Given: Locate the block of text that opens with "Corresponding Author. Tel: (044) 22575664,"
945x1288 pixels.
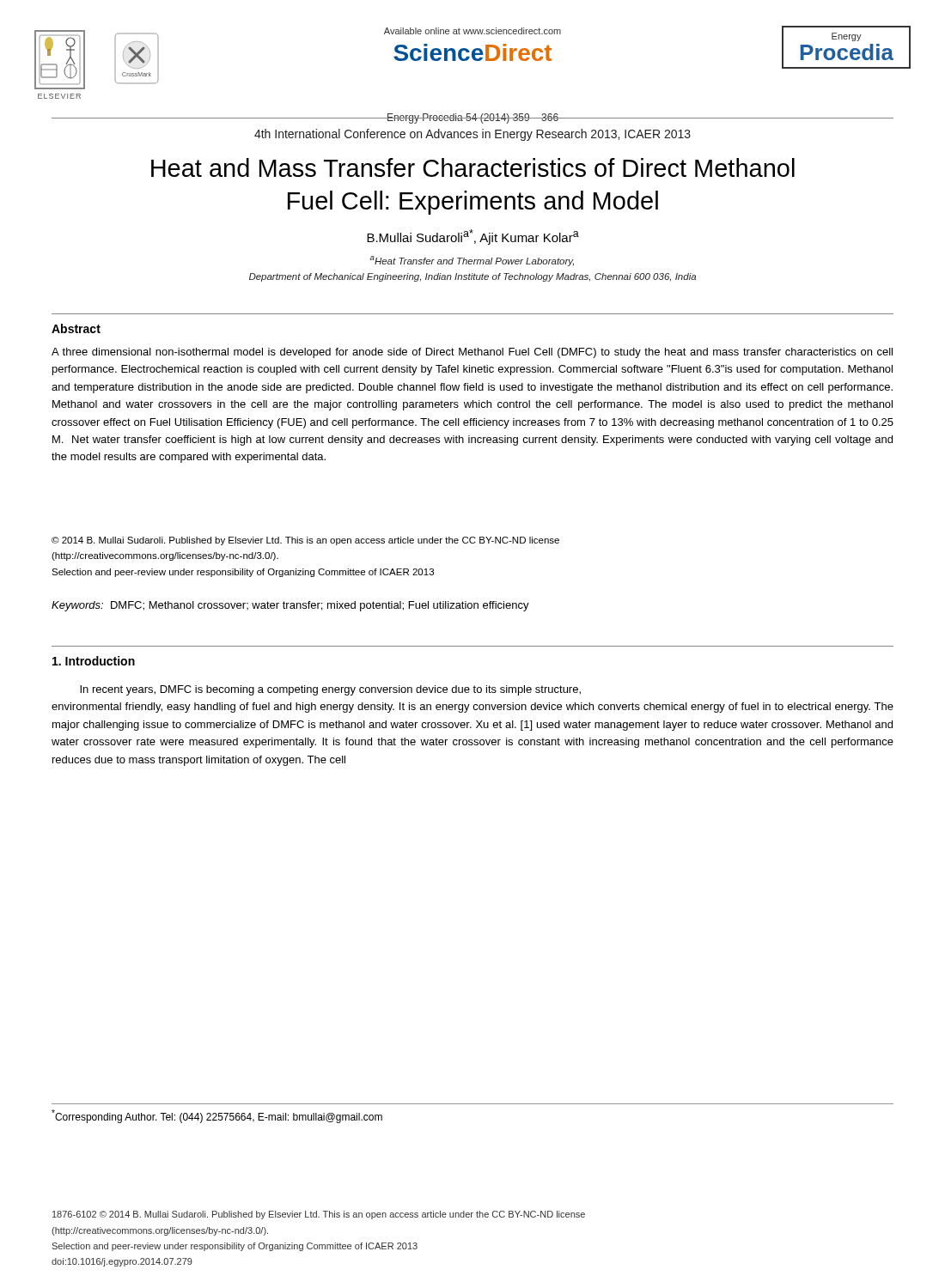Looking at the screenshot, I should 217,1116.
